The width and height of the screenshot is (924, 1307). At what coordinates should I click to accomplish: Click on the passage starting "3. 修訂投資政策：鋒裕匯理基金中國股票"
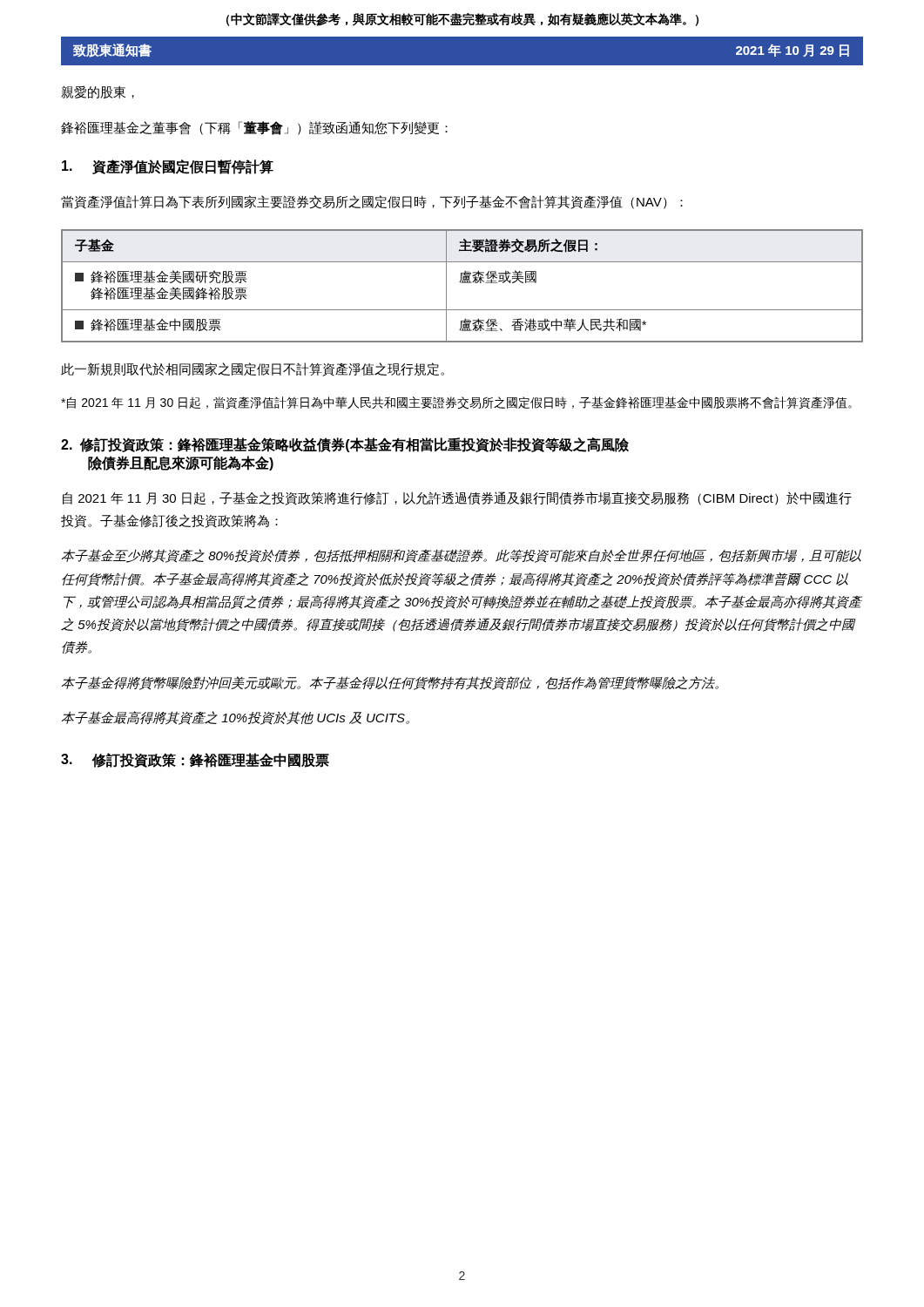coord(195,761)
